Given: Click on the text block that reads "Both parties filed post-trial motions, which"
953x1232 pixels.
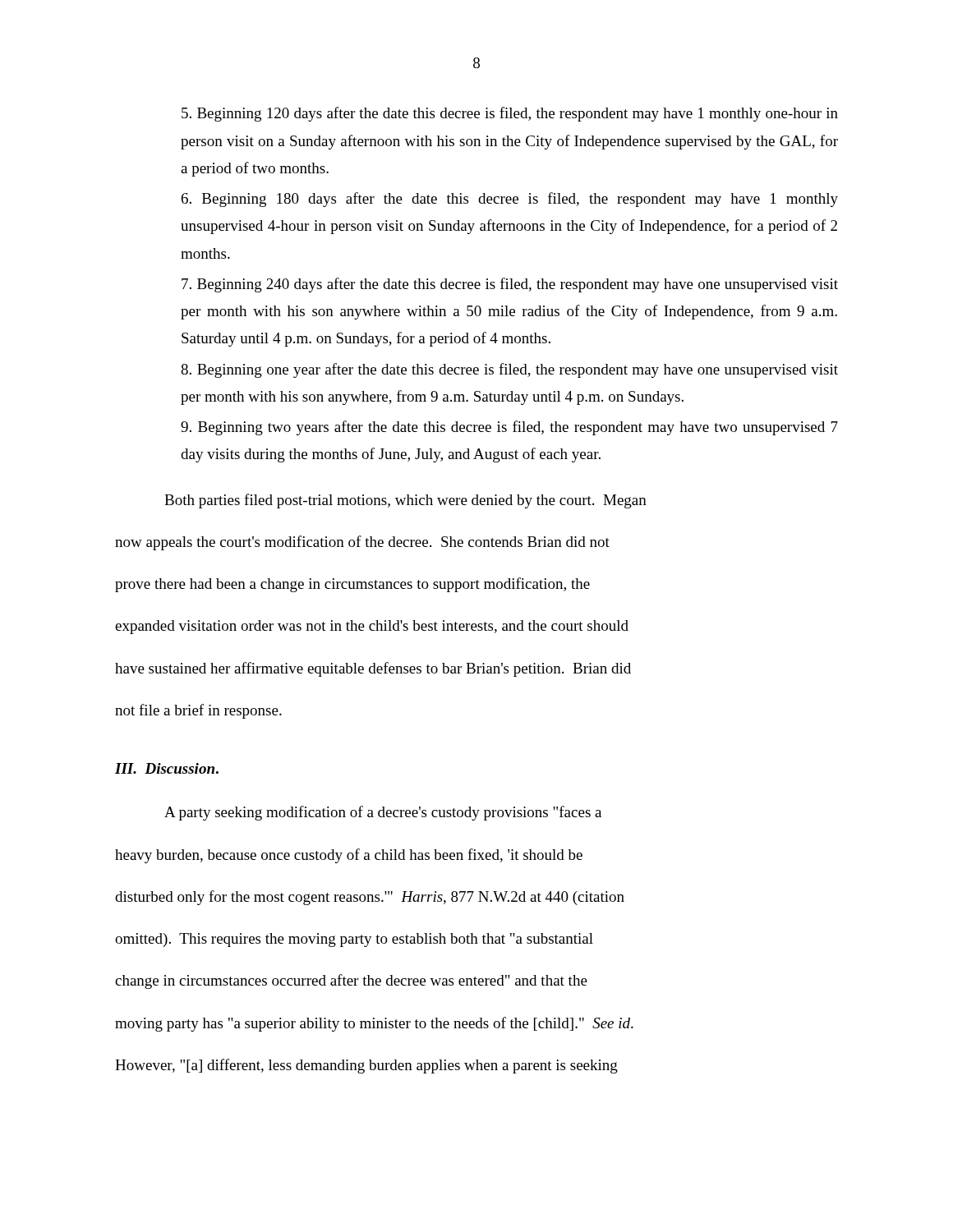Looking at the screenshot, I should [405, 501].
